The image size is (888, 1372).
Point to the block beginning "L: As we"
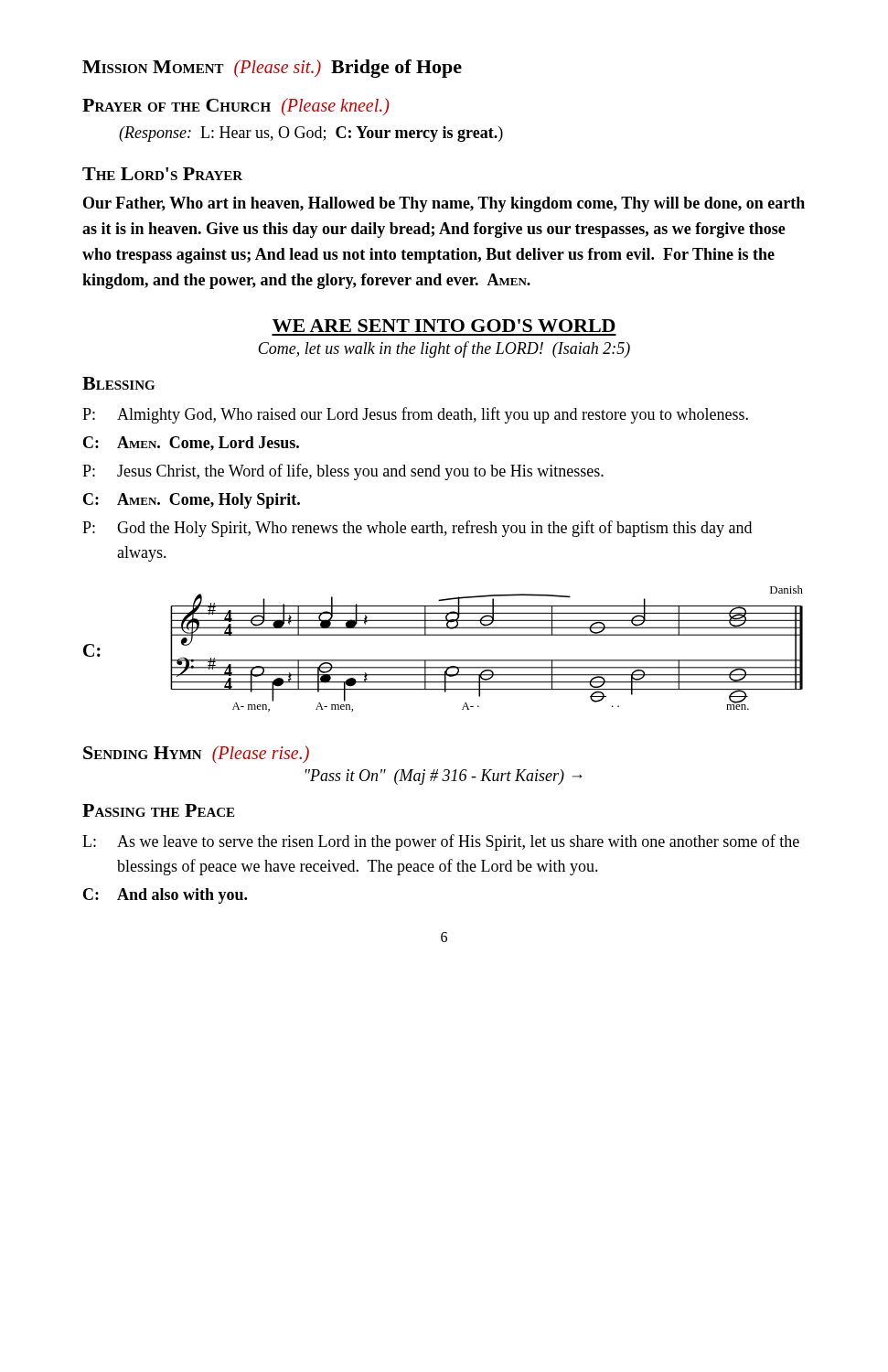[444, 854]
